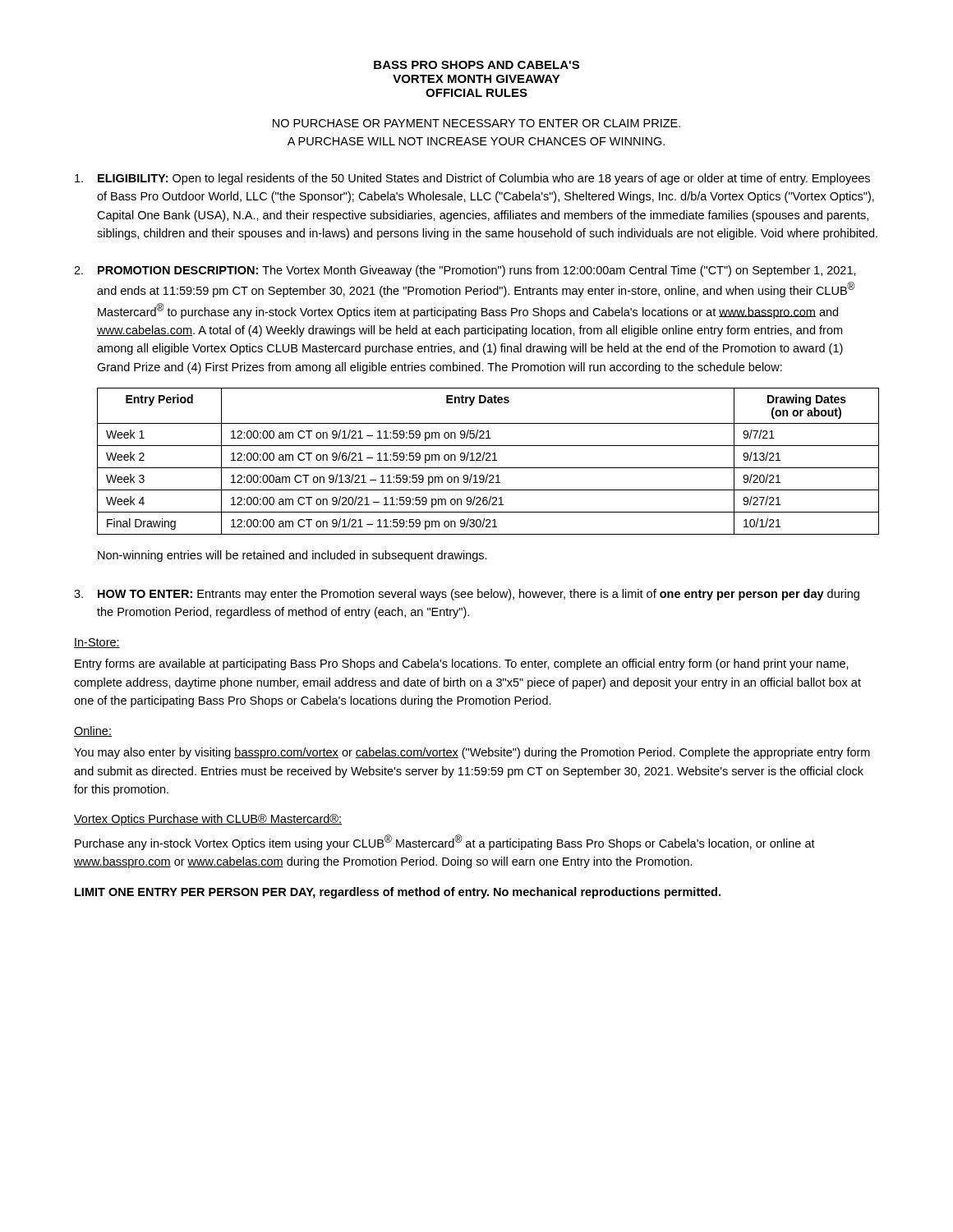The image size is (953, 1232).
Task: Navigate to the element starting "3. HOW TO ENTER: Entrants may enter the"
Action: (x=476, y=603)
